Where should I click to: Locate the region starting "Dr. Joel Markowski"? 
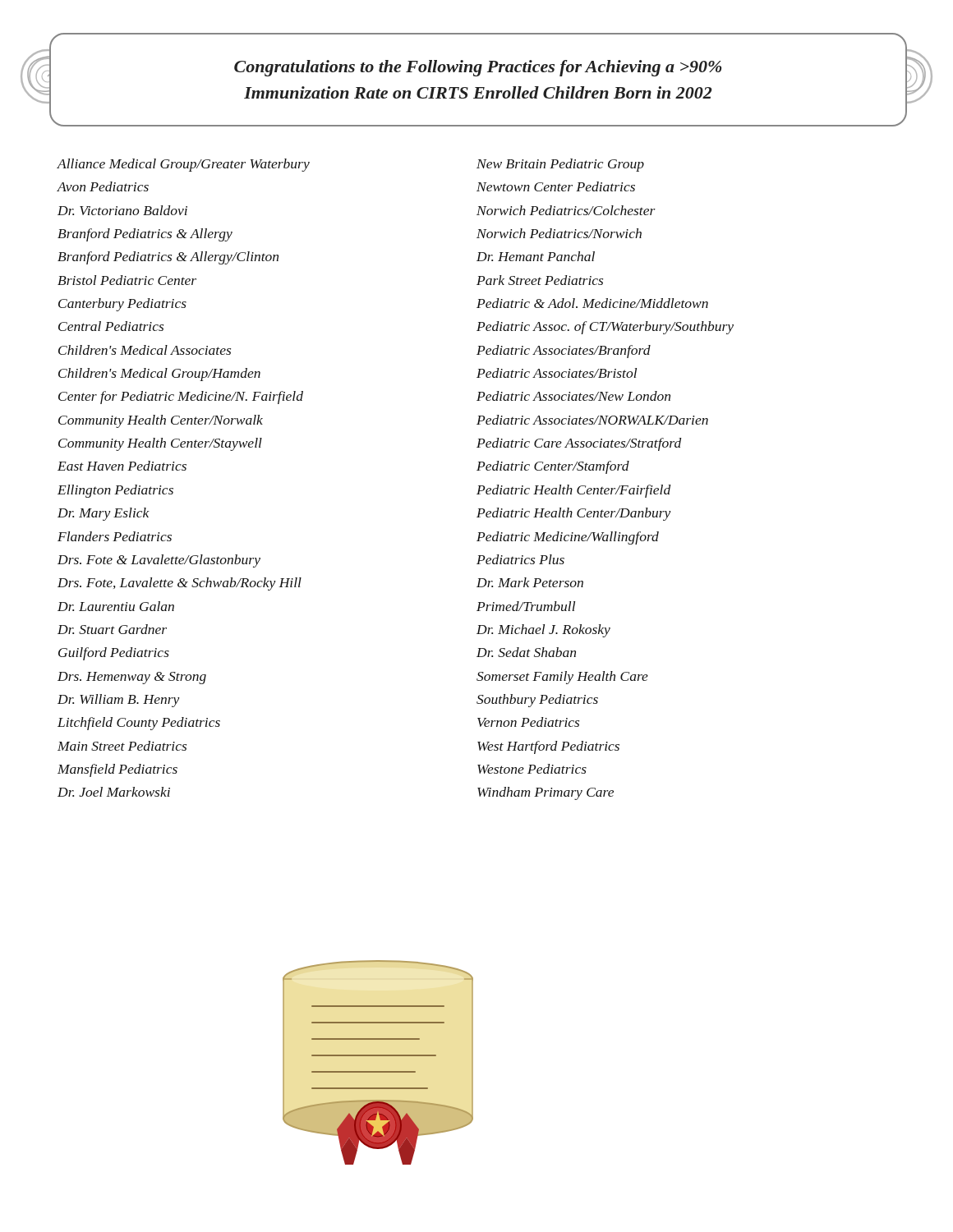(x=114, y=792)
